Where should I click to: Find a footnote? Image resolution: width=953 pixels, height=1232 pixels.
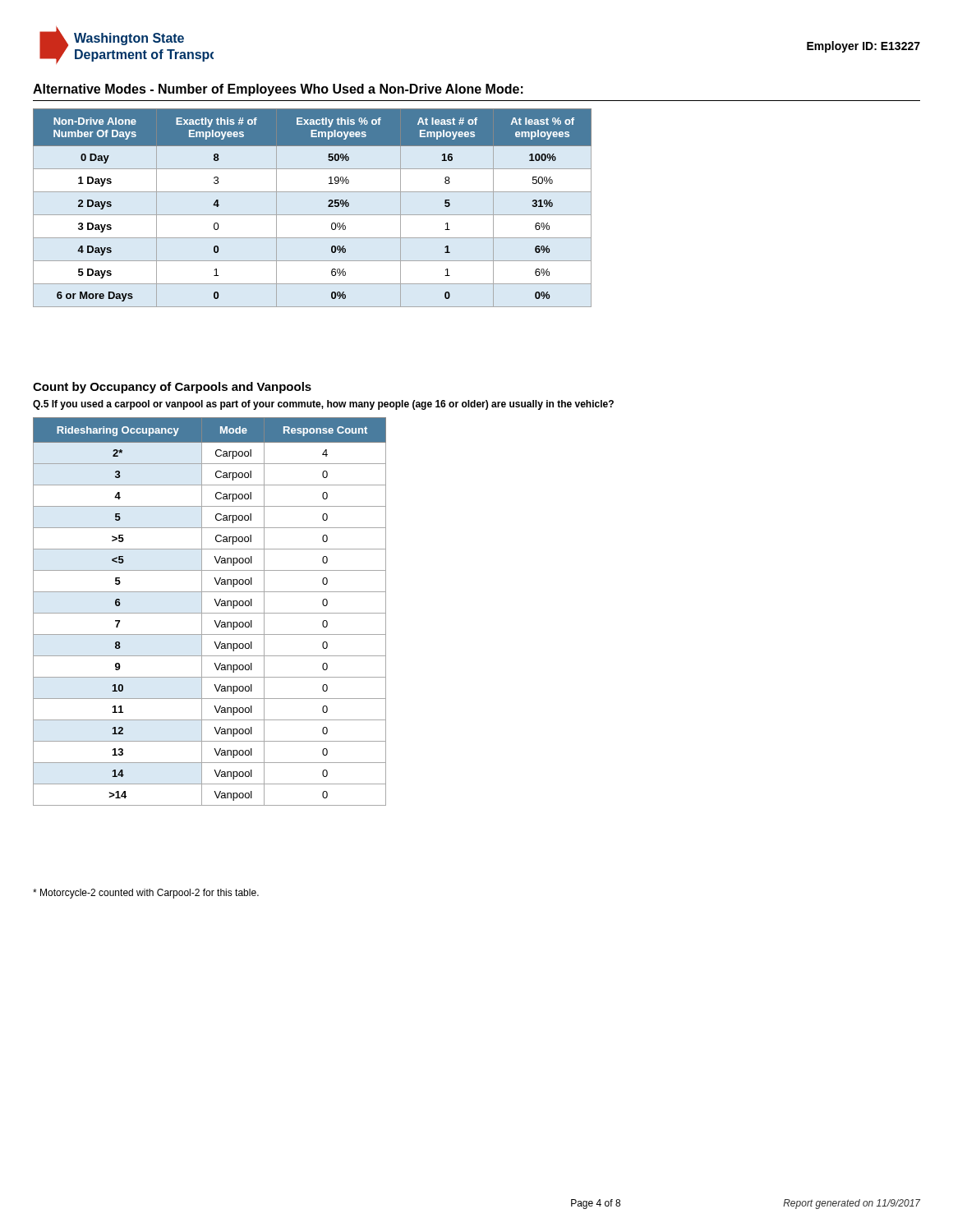[146, 893]
